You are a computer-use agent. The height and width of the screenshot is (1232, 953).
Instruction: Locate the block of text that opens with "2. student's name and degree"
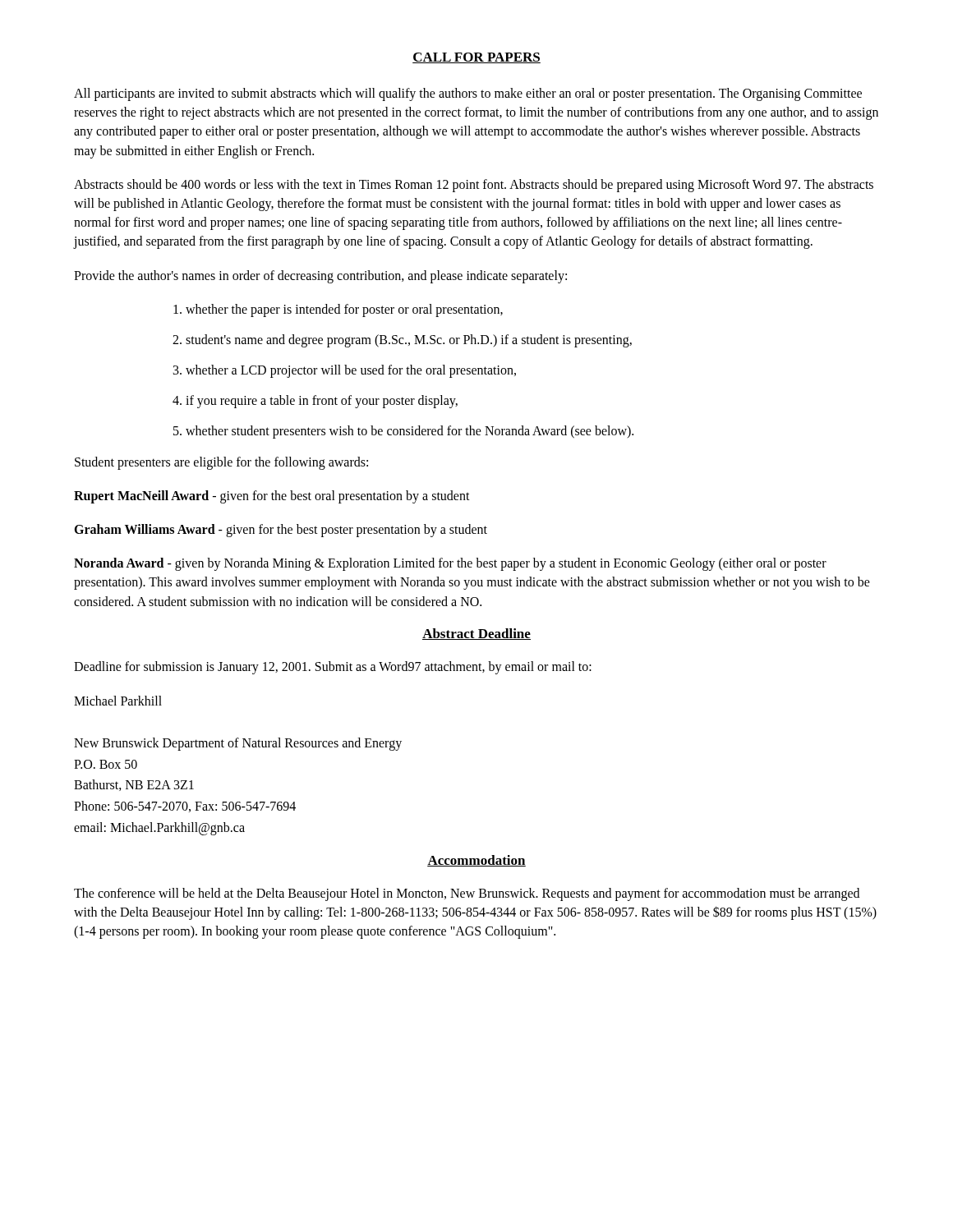402,339
